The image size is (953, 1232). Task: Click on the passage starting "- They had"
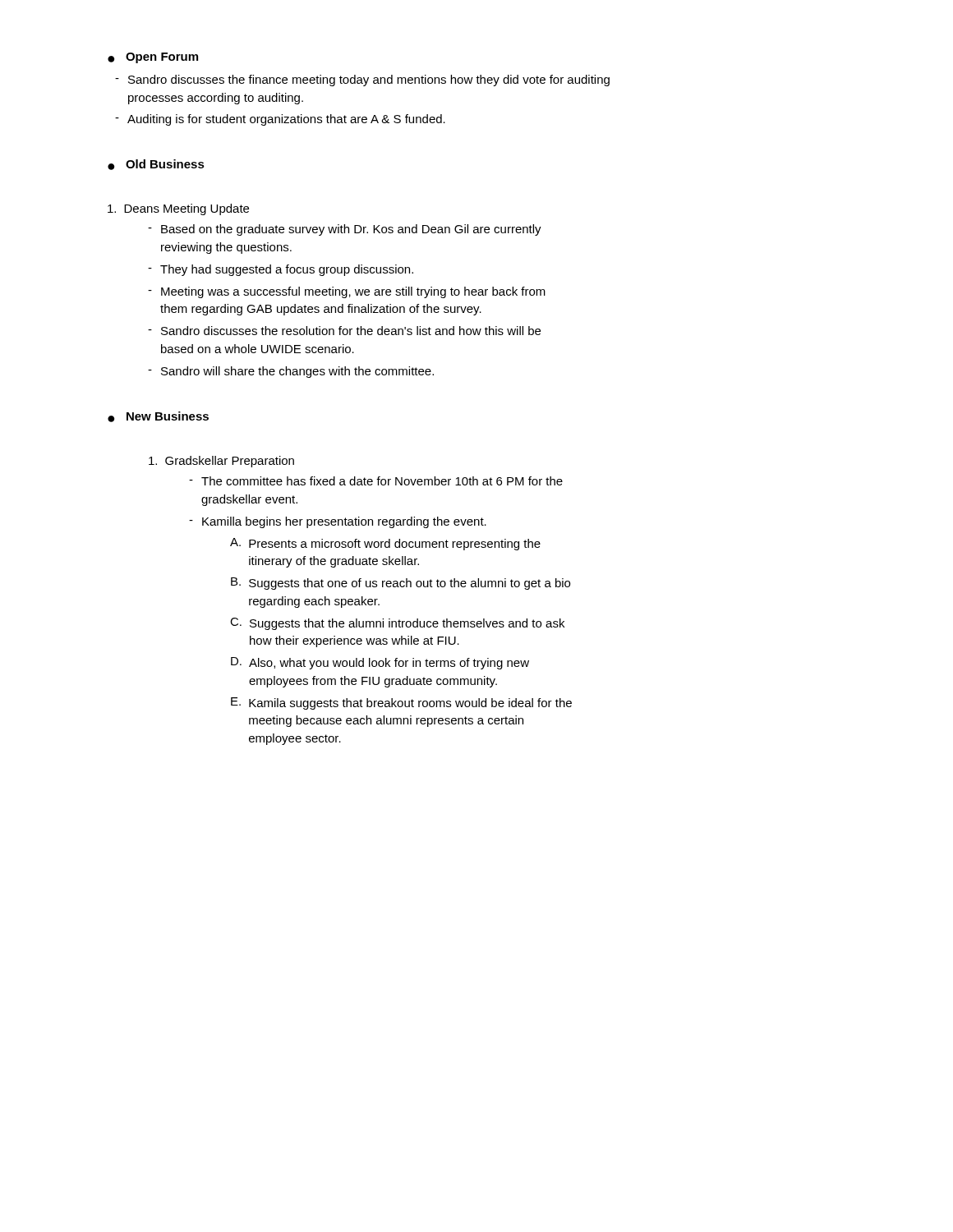[x=281, y=270]
